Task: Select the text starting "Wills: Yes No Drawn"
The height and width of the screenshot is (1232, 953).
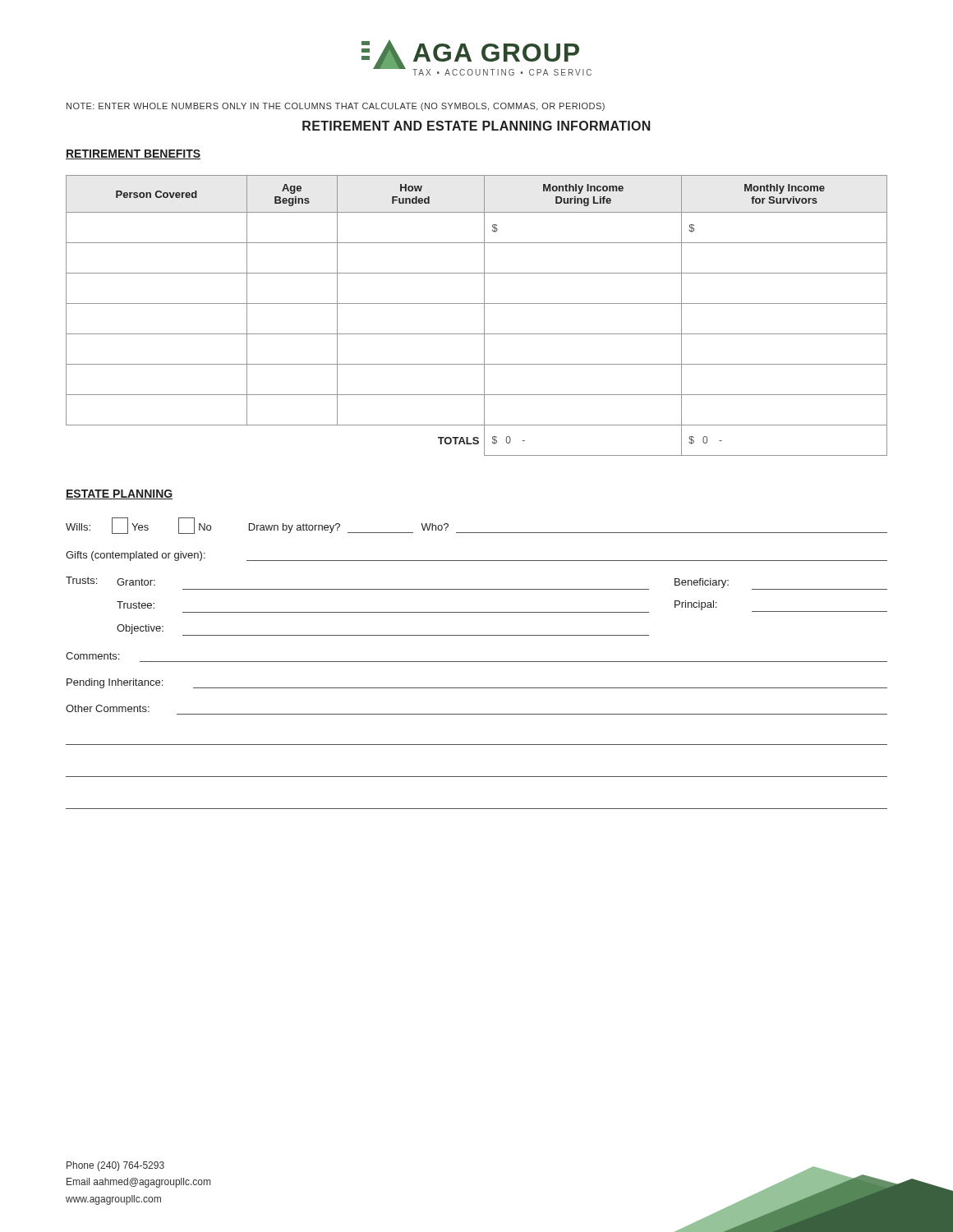Action: click(x=476, y=526)
